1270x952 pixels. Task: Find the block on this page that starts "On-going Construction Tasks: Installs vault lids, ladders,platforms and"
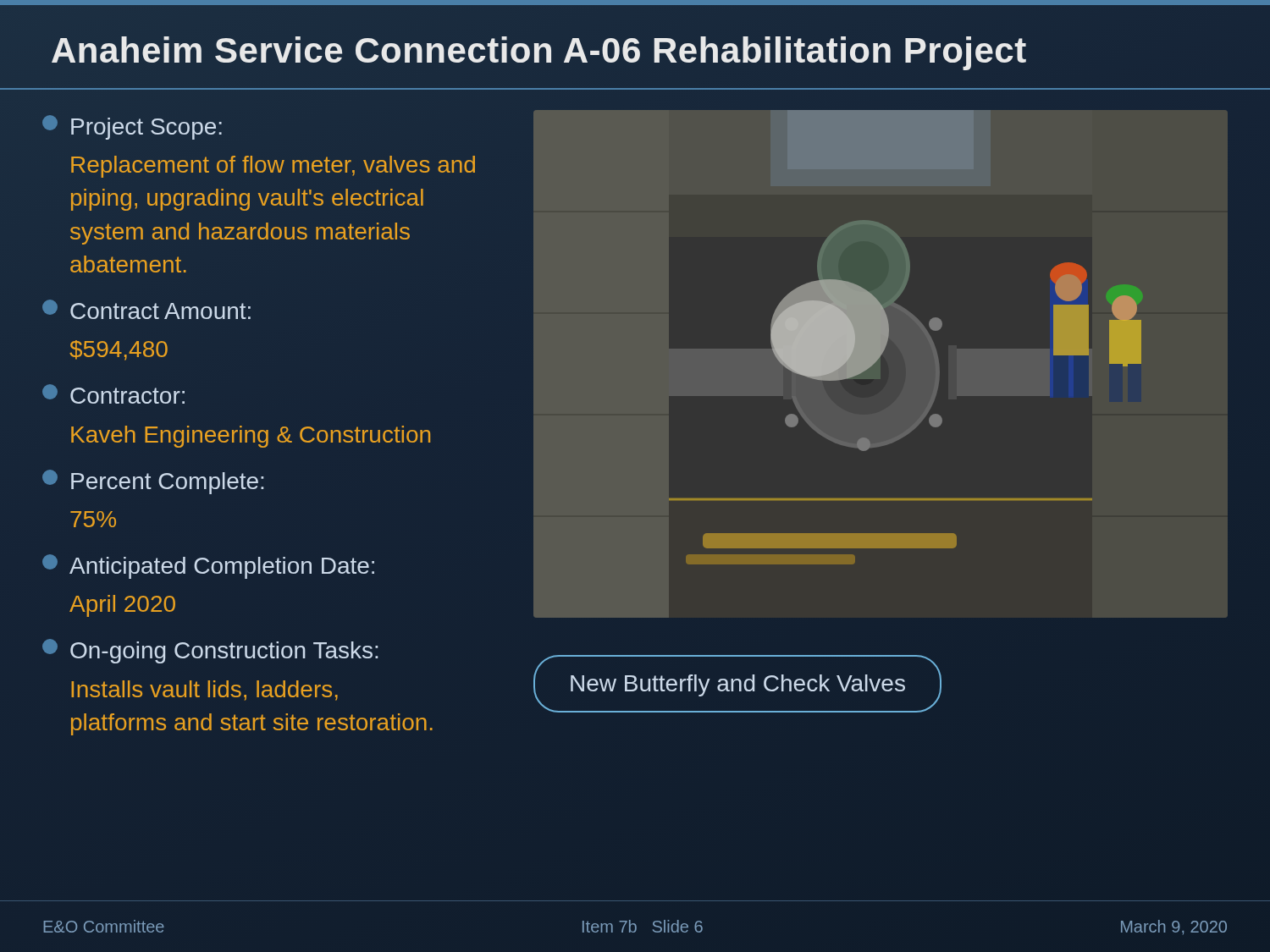pyautogui.click(x=267, y=686)
